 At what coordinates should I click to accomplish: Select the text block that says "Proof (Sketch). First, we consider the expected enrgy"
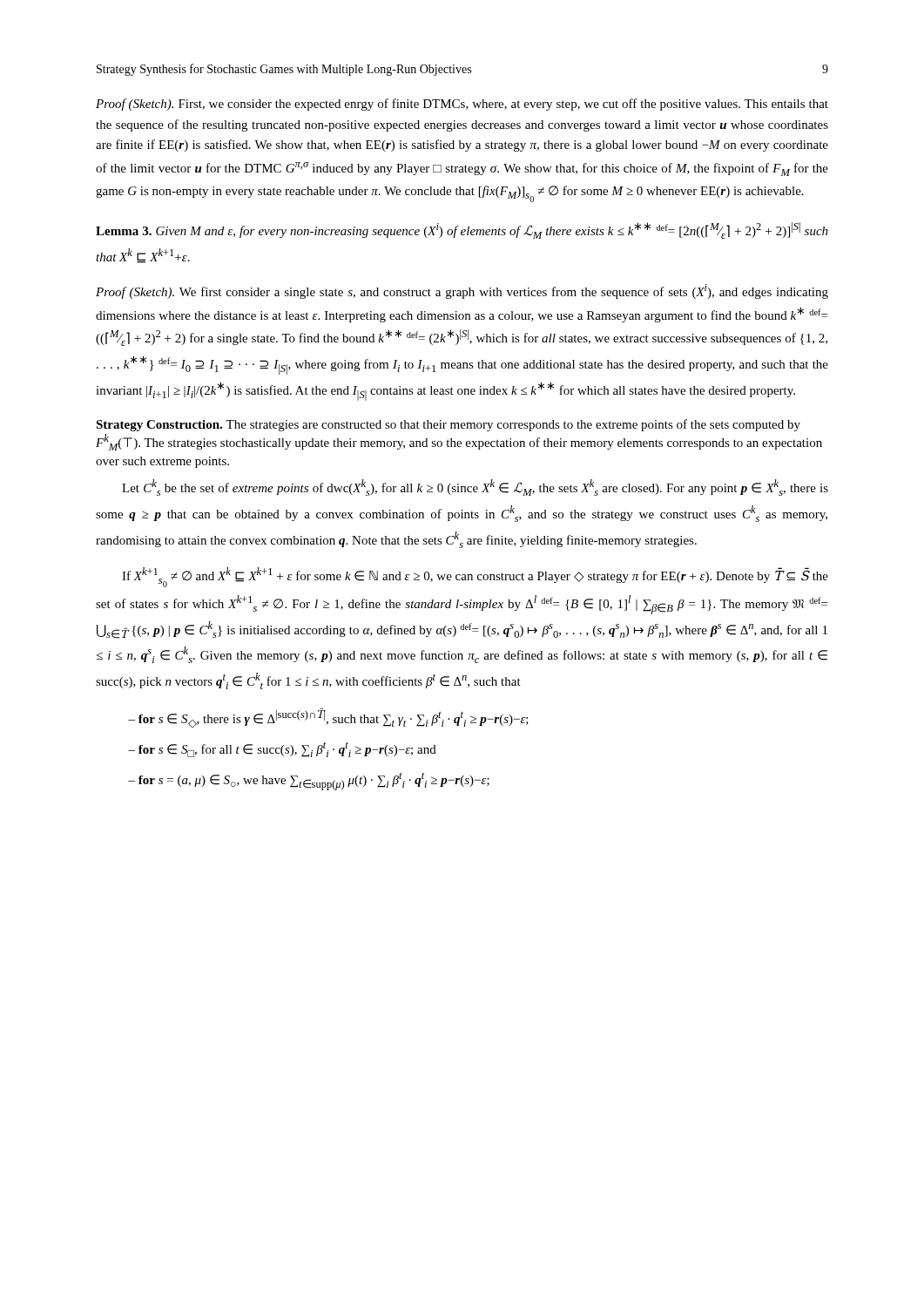[x=462, y=150]
